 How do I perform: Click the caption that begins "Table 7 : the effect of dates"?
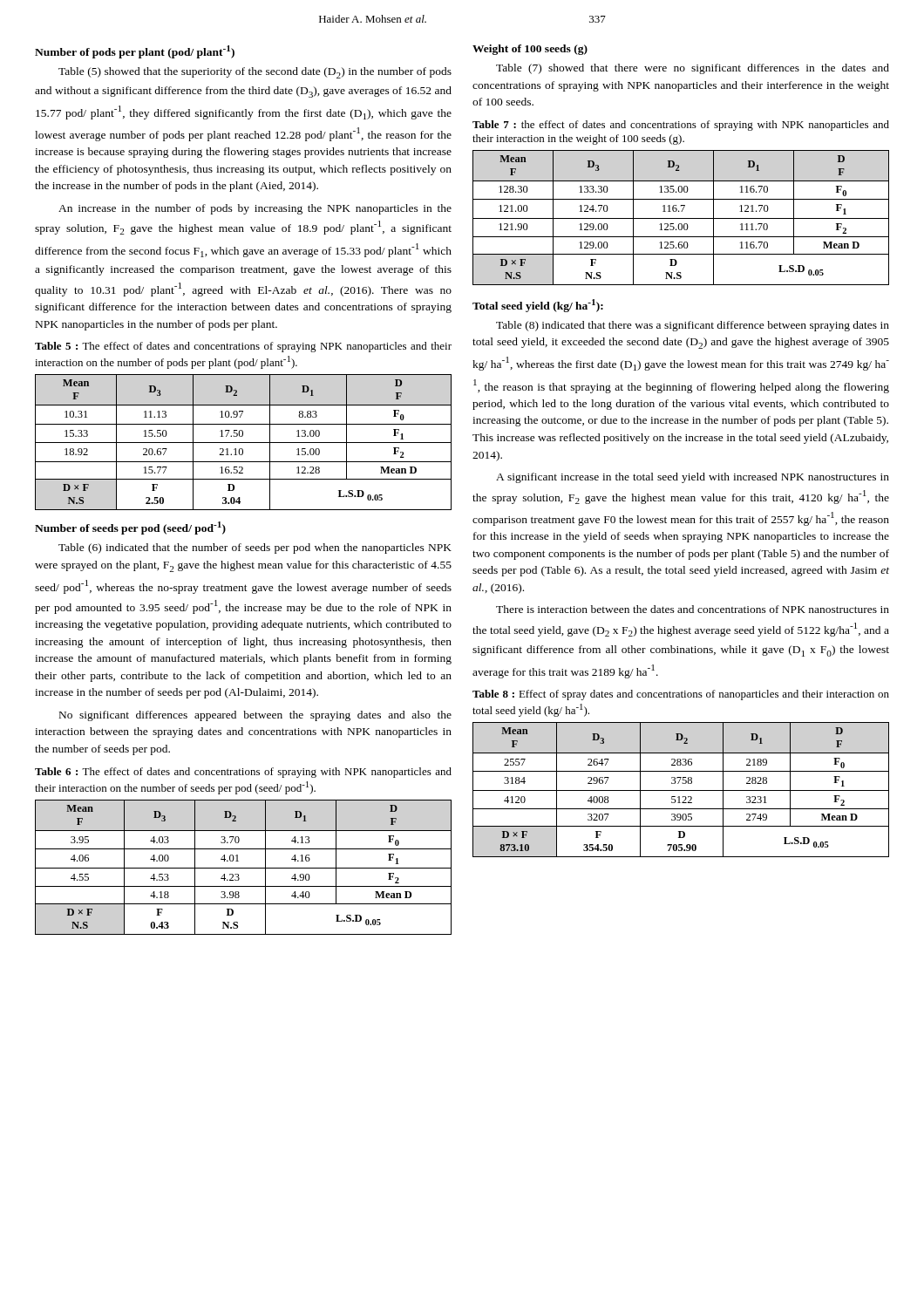pyautogui.click(x=681, y=131)
